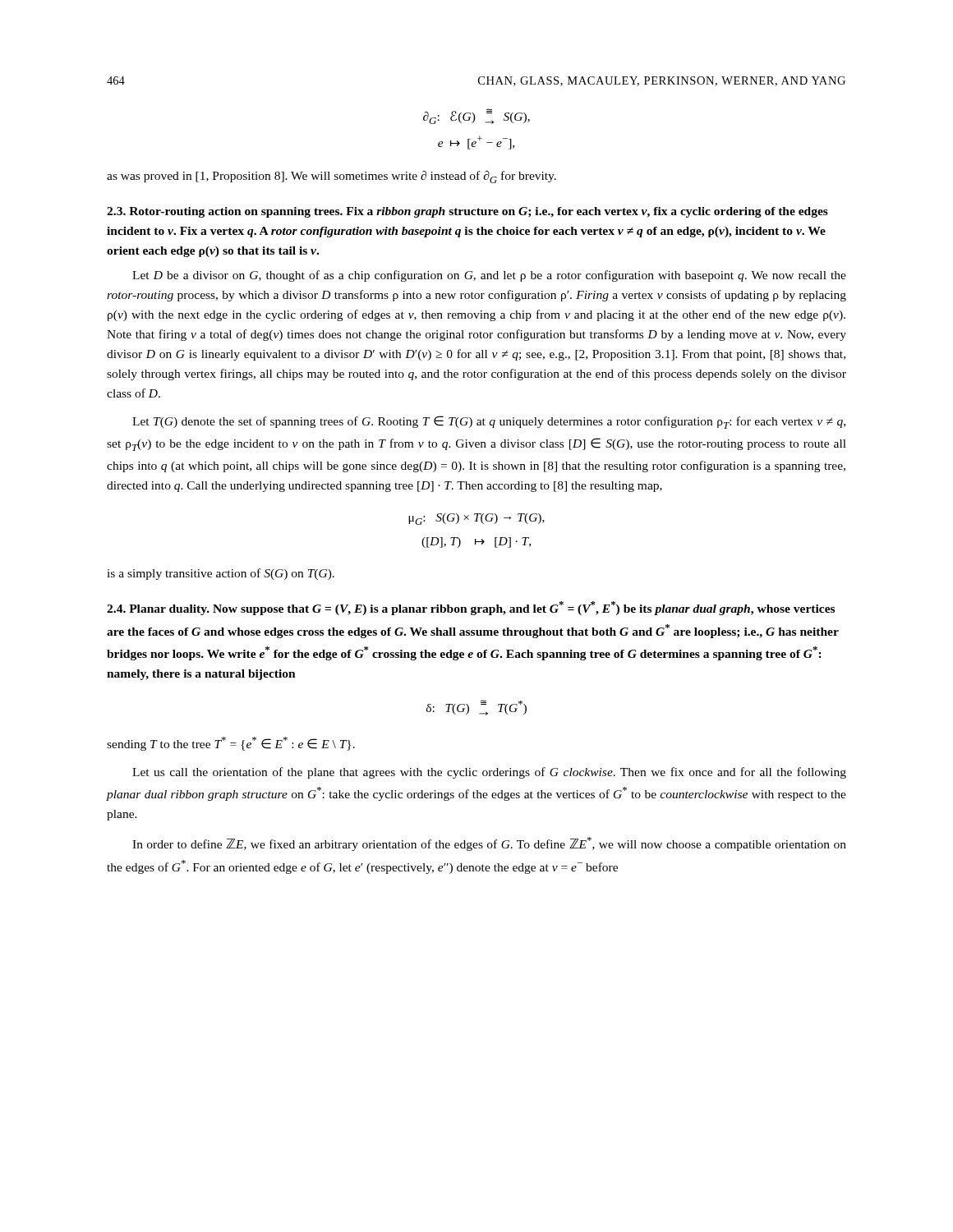Navigate to the passage starting "Let us call the orientation of the plane"

pyautogui.click(x=476, y=793)
